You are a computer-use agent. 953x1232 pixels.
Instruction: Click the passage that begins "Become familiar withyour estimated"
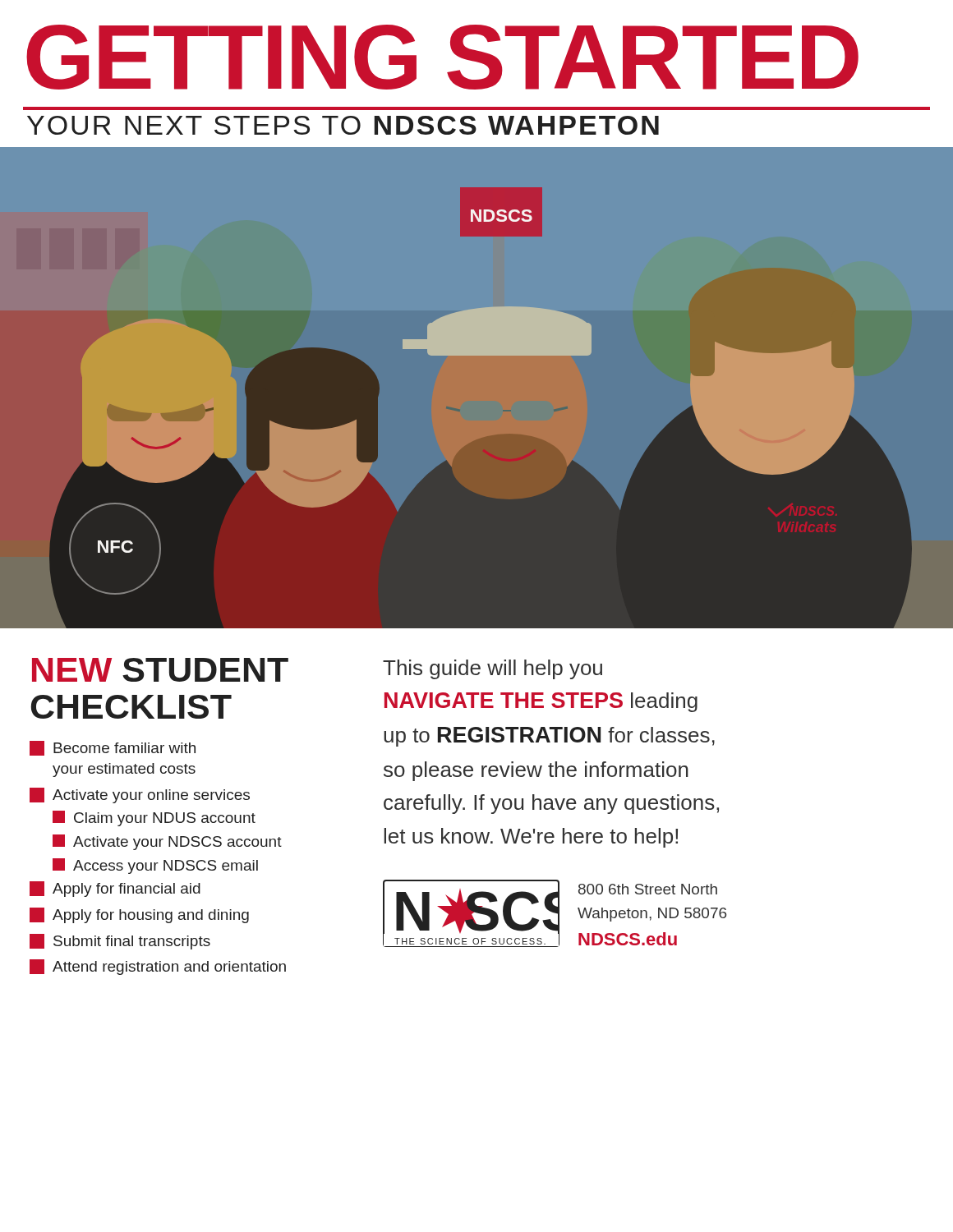pos(113,758)
